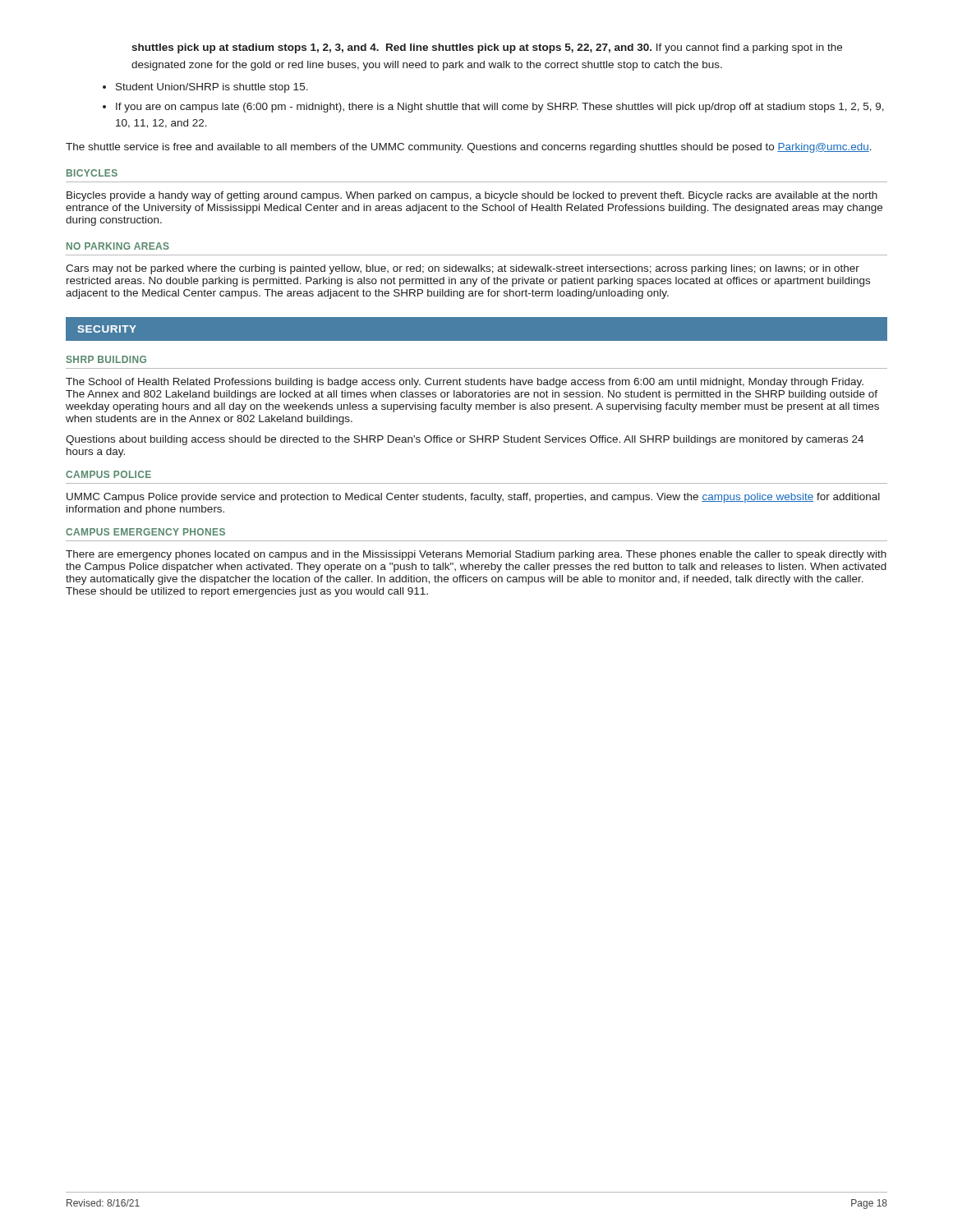Navigate to the block starting "Questions about building access should be directed"
The image size is (953, 1232).
click(x=465, y=445)
